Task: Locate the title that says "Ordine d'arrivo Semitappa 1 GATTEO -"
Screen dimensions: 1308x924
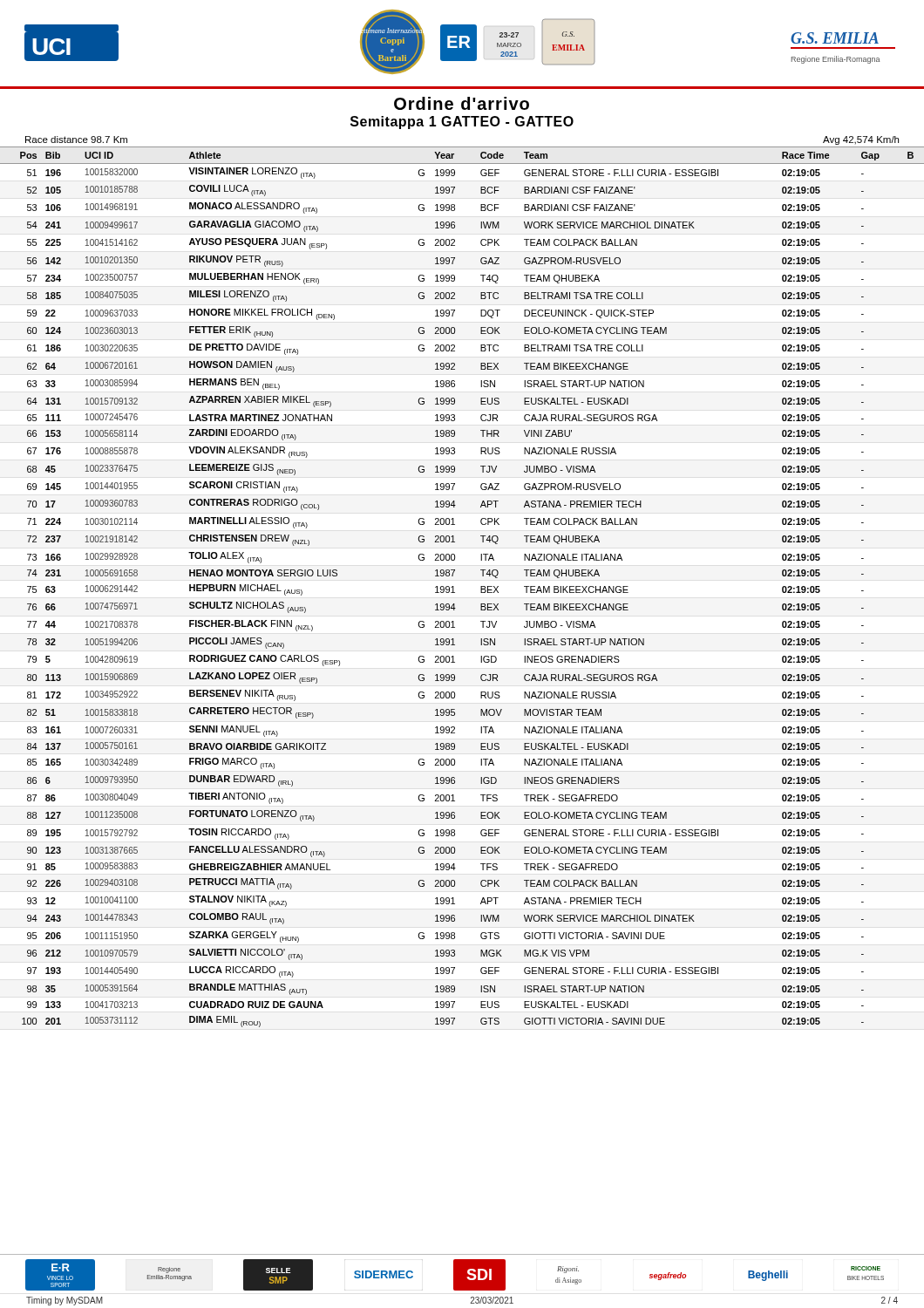Action: [462, 112]
